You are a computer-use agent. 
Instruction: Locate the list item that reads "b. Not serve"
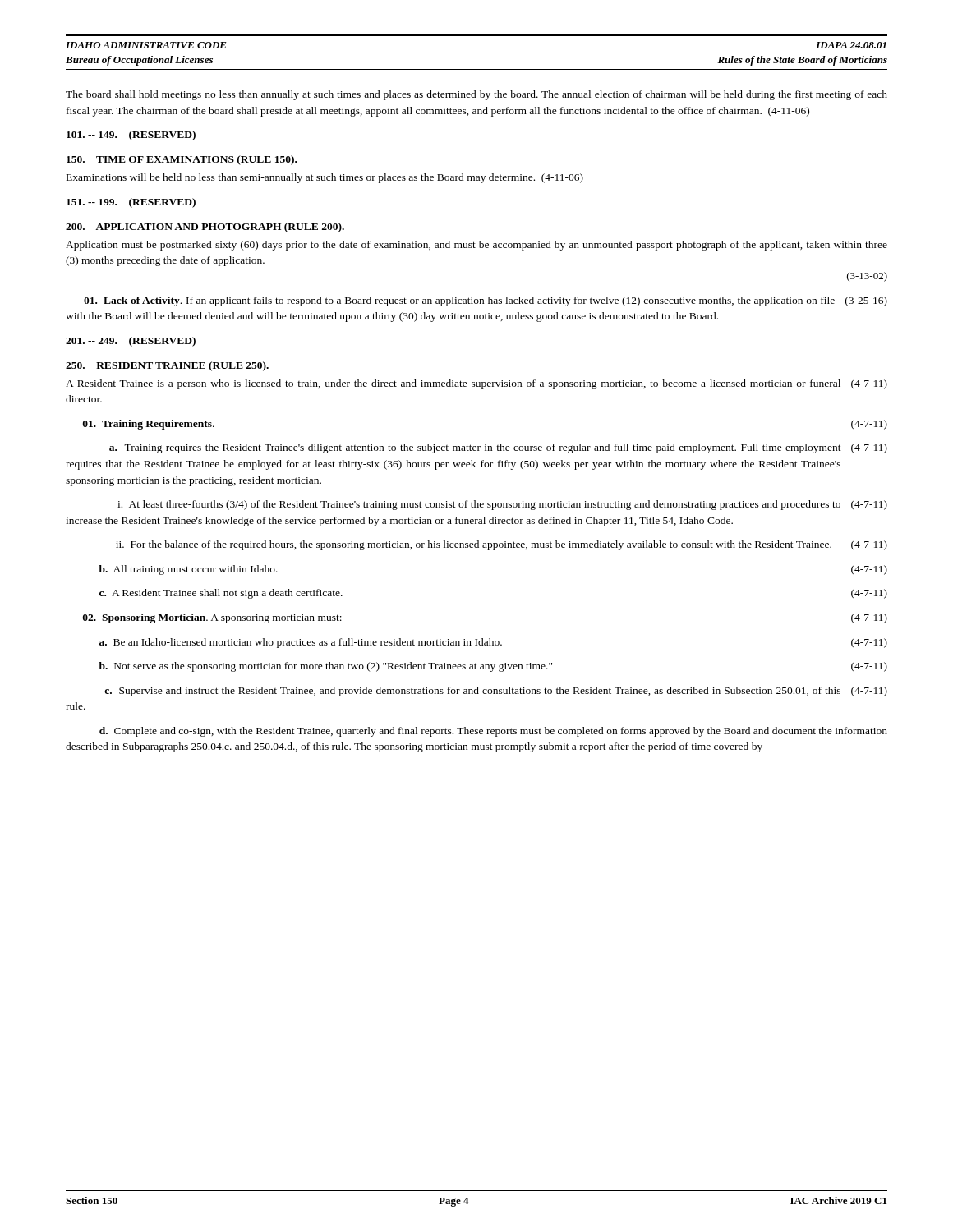point(476,666)
